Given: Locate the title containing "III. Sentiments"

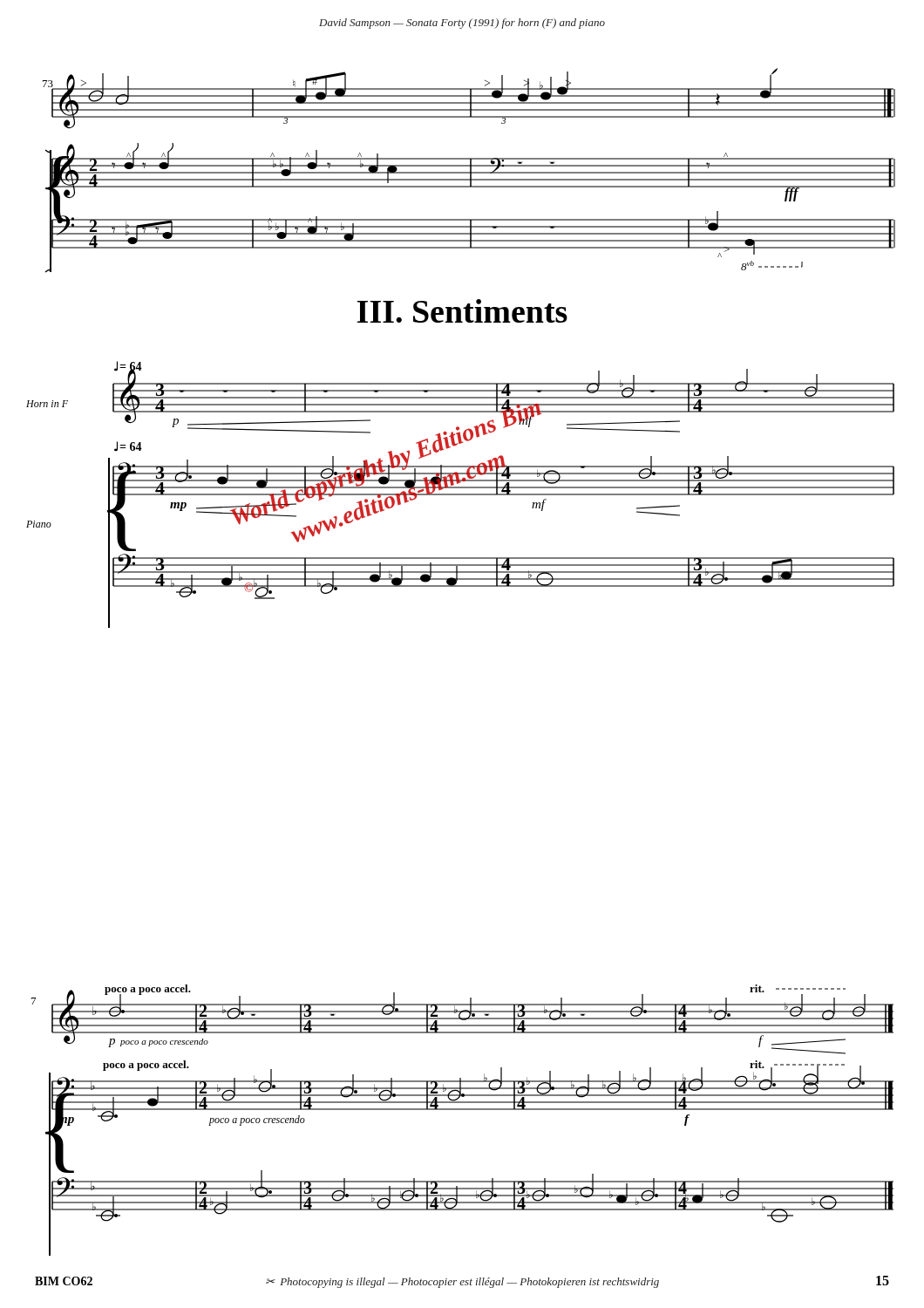Looking at the screenshot, I should point(462,311).
